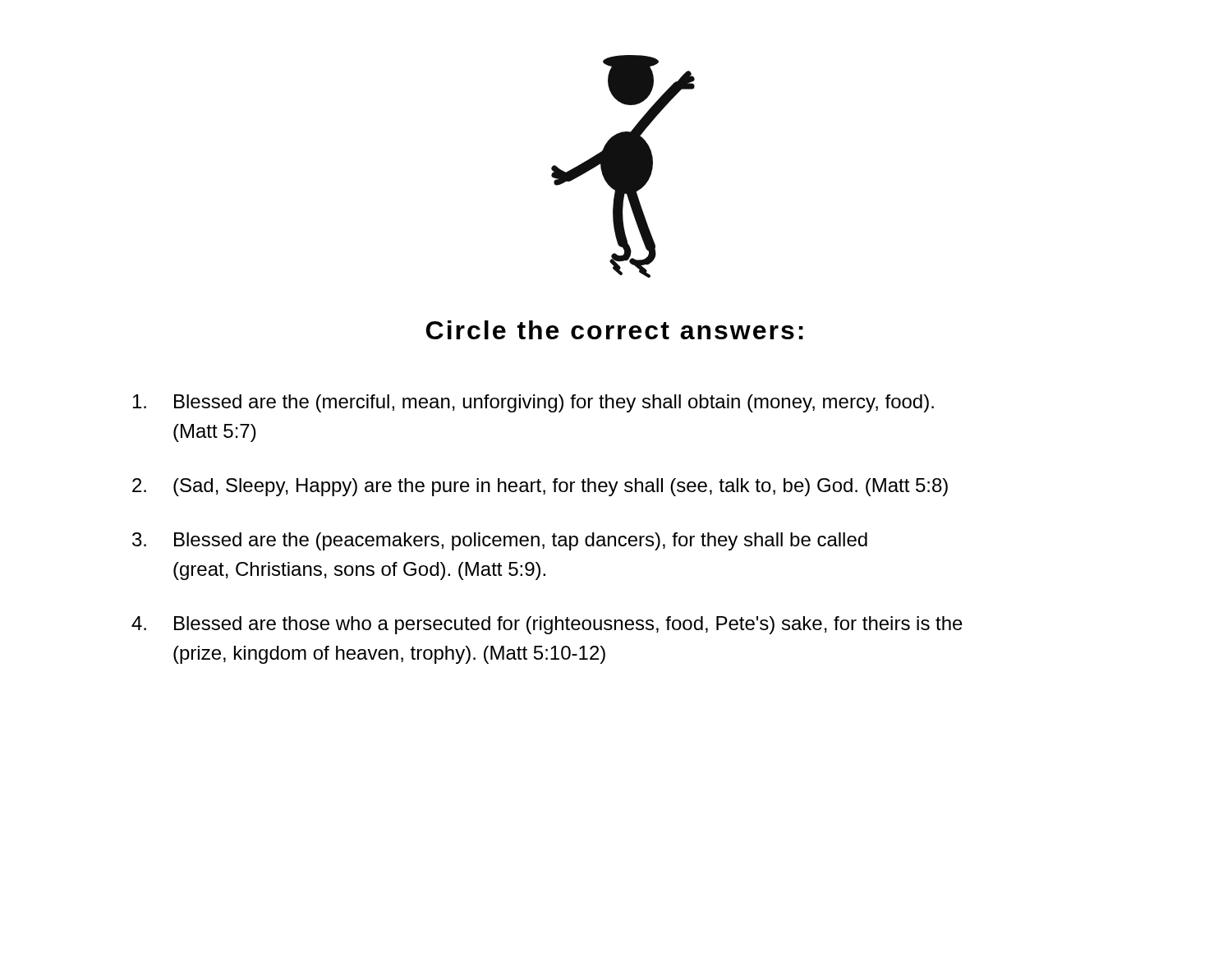
Task: Point to the text starting "Circle the correct"
Action: click(616, 330)
